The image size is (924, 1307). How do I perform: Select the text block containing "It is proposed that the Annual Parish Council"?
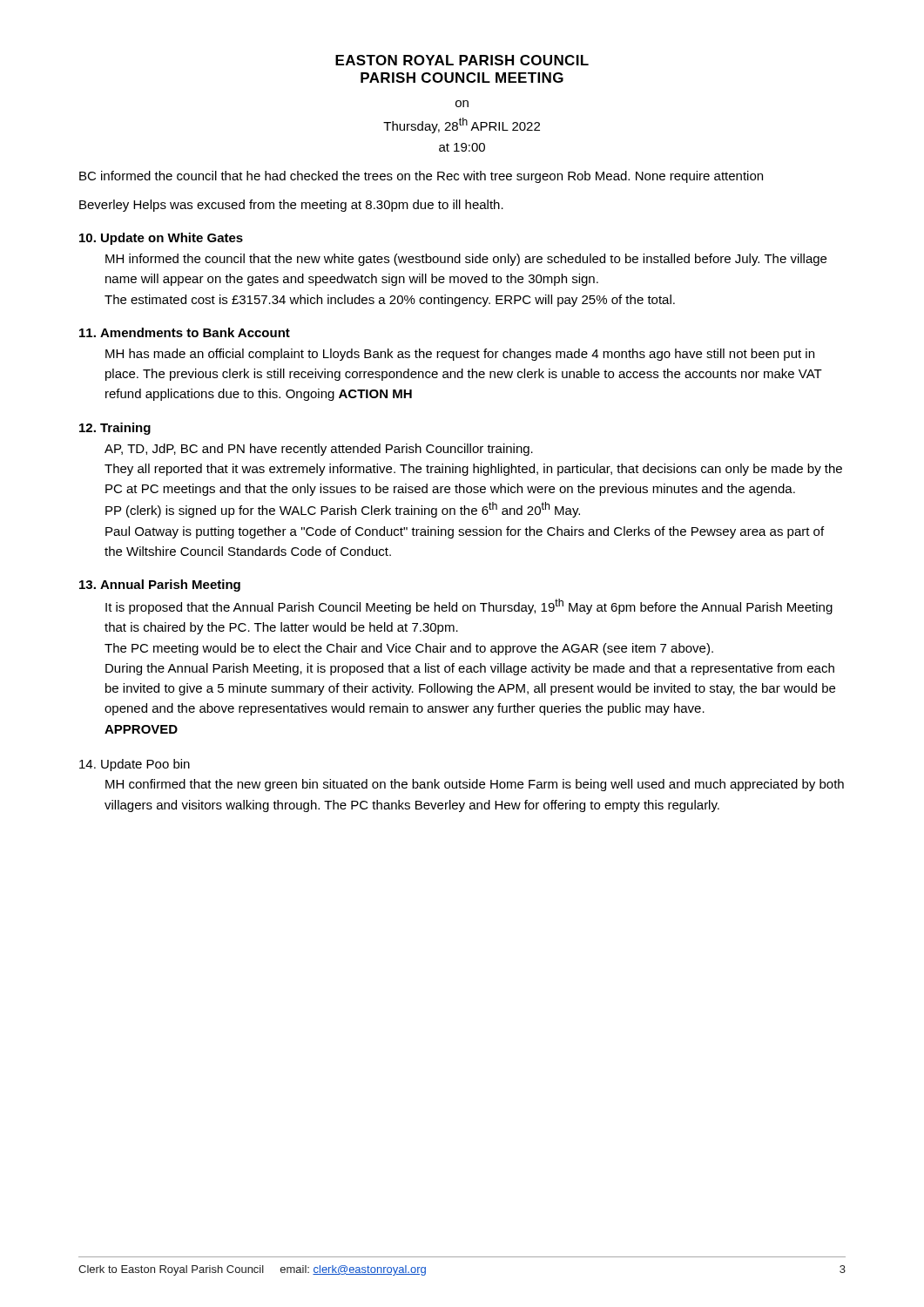pyautogui.click(x=470, y=666)
